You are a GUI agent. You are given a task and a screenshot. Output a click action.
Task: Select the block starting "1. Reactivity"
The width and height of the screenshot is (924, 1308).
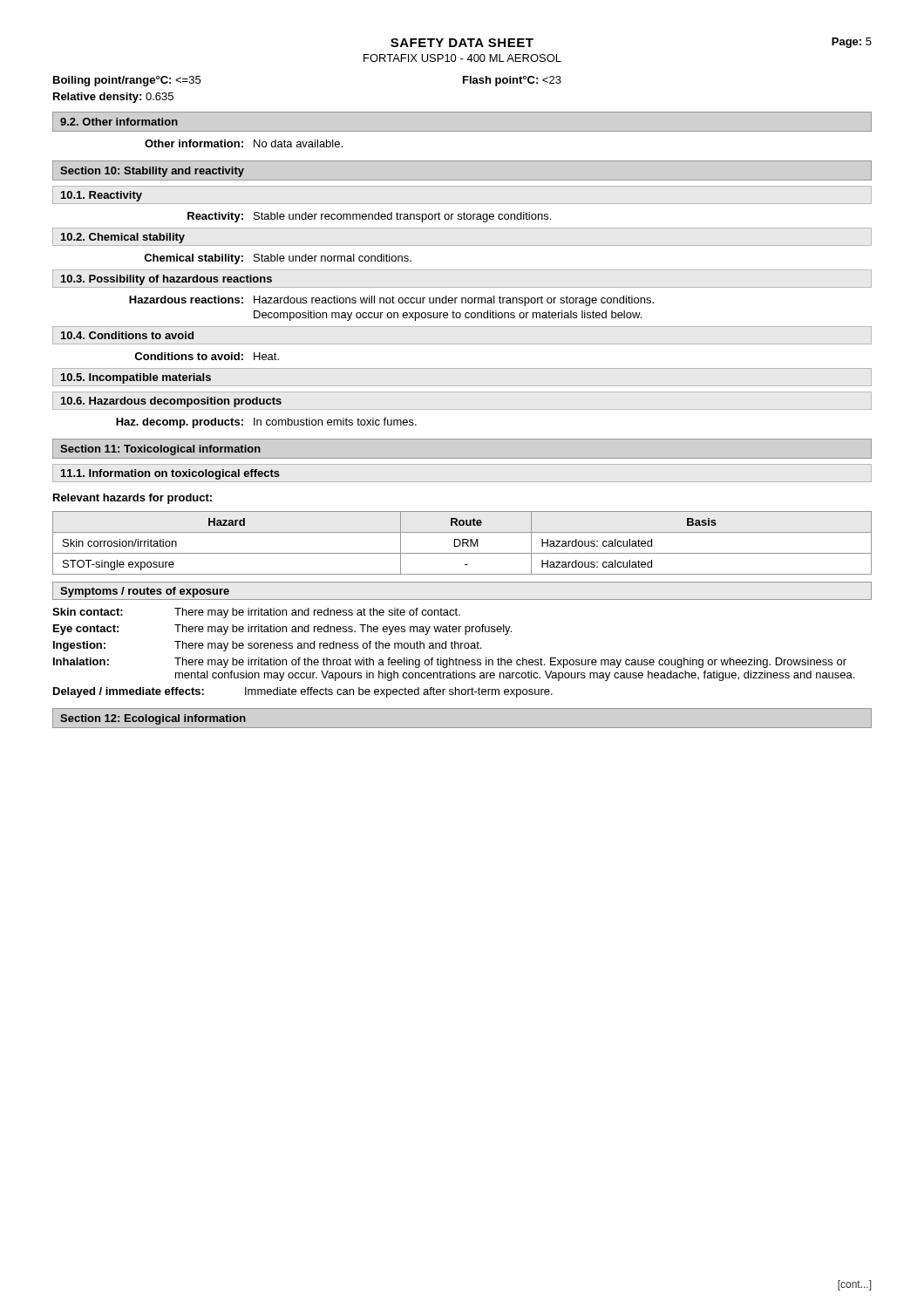(102, 196)
